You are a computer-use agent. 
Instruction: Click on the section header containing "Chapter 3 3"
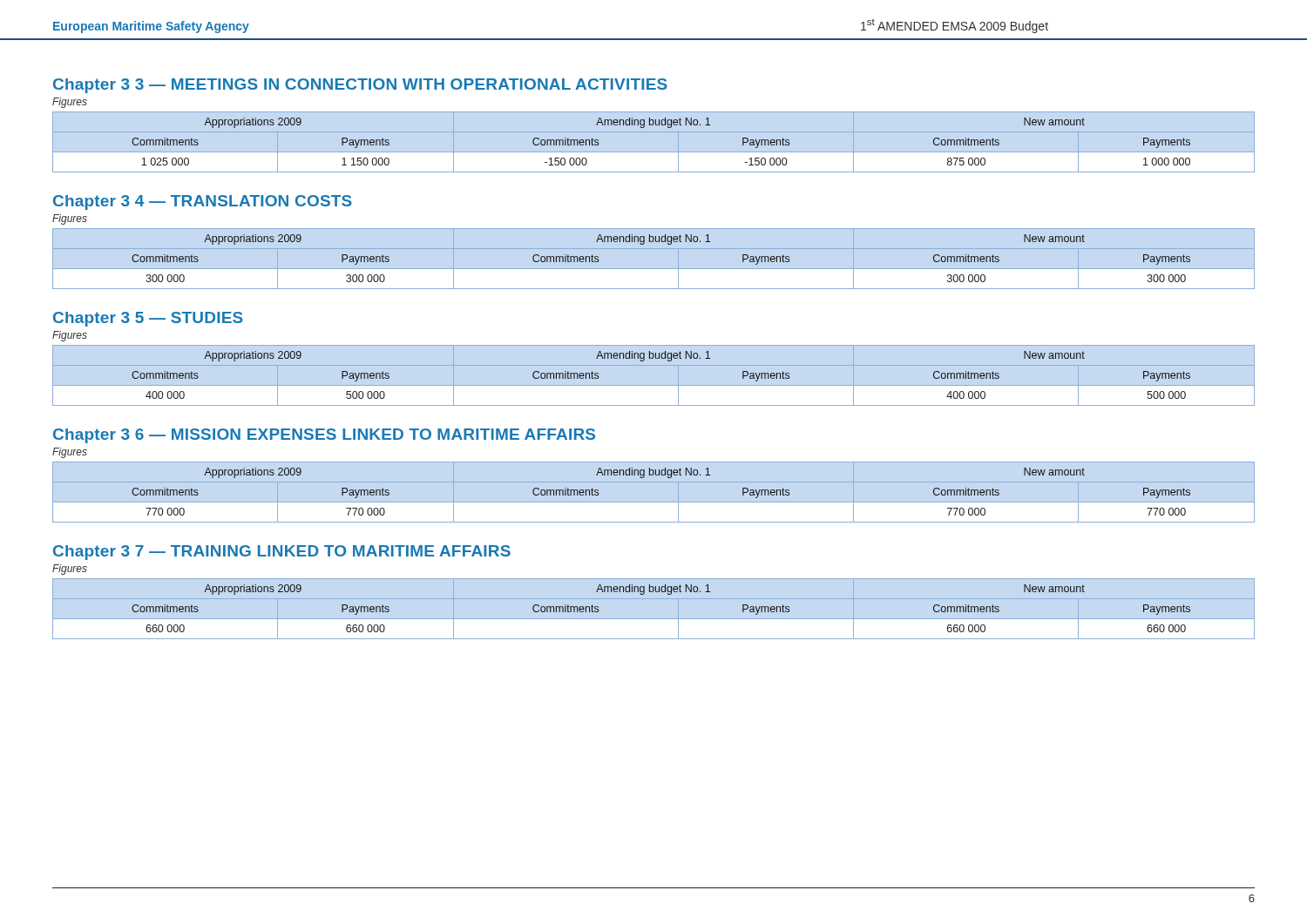tap(360, 84)
